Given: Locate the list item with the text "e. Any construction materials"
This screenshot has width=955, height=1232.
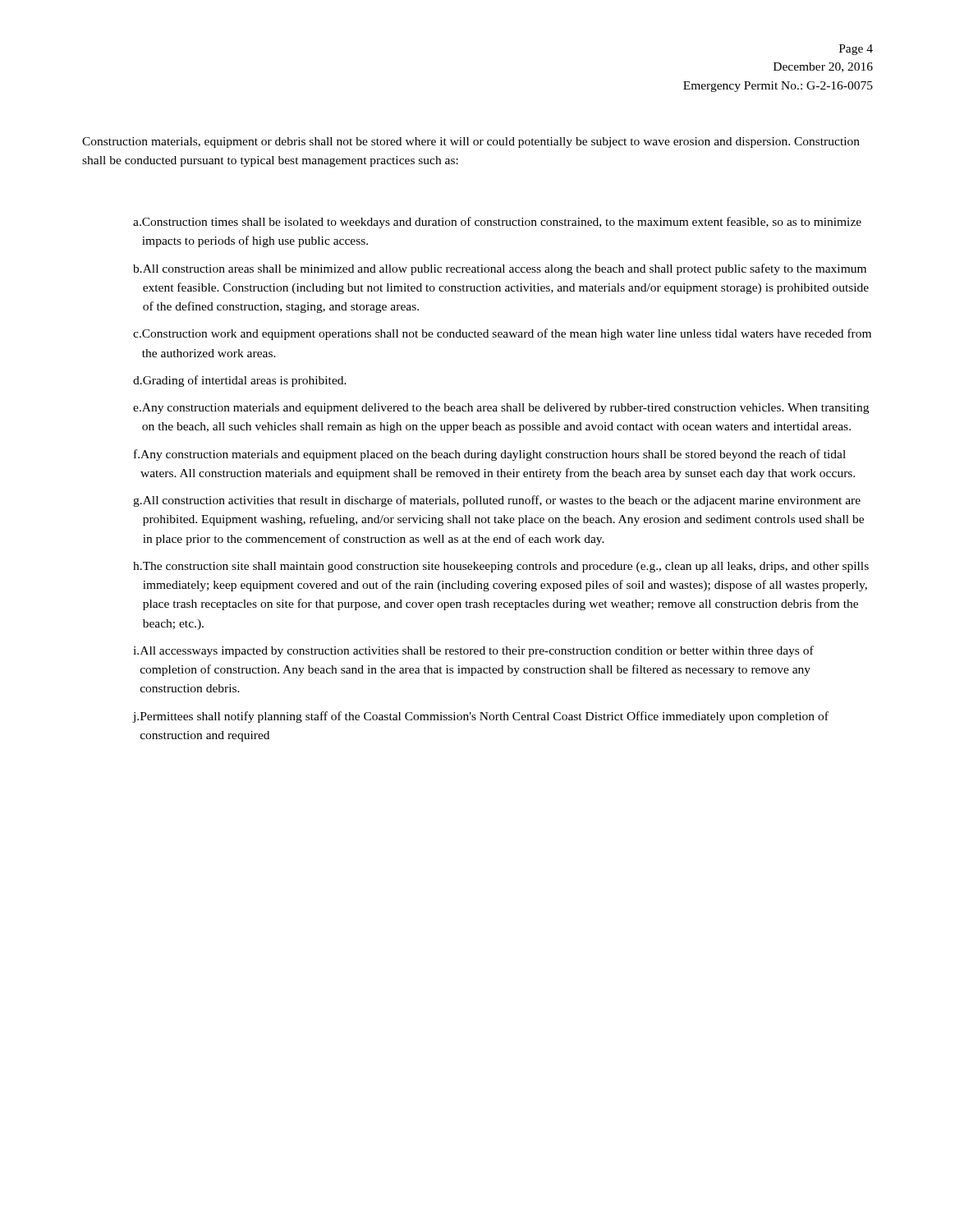Looking at the screenshot, I should [x=478, y=417].
